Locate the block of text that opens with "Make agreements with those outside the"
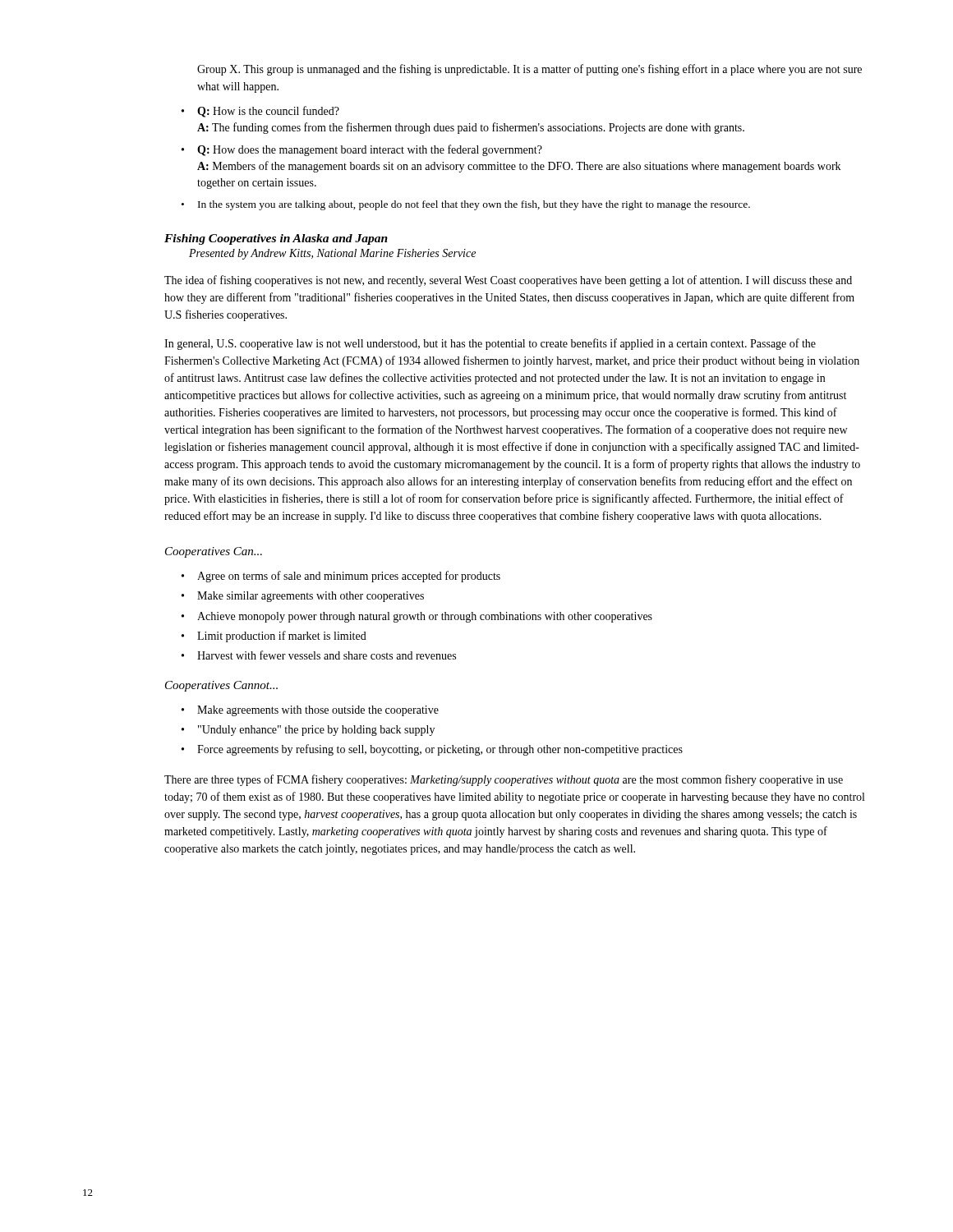 (x=318, y=710)
